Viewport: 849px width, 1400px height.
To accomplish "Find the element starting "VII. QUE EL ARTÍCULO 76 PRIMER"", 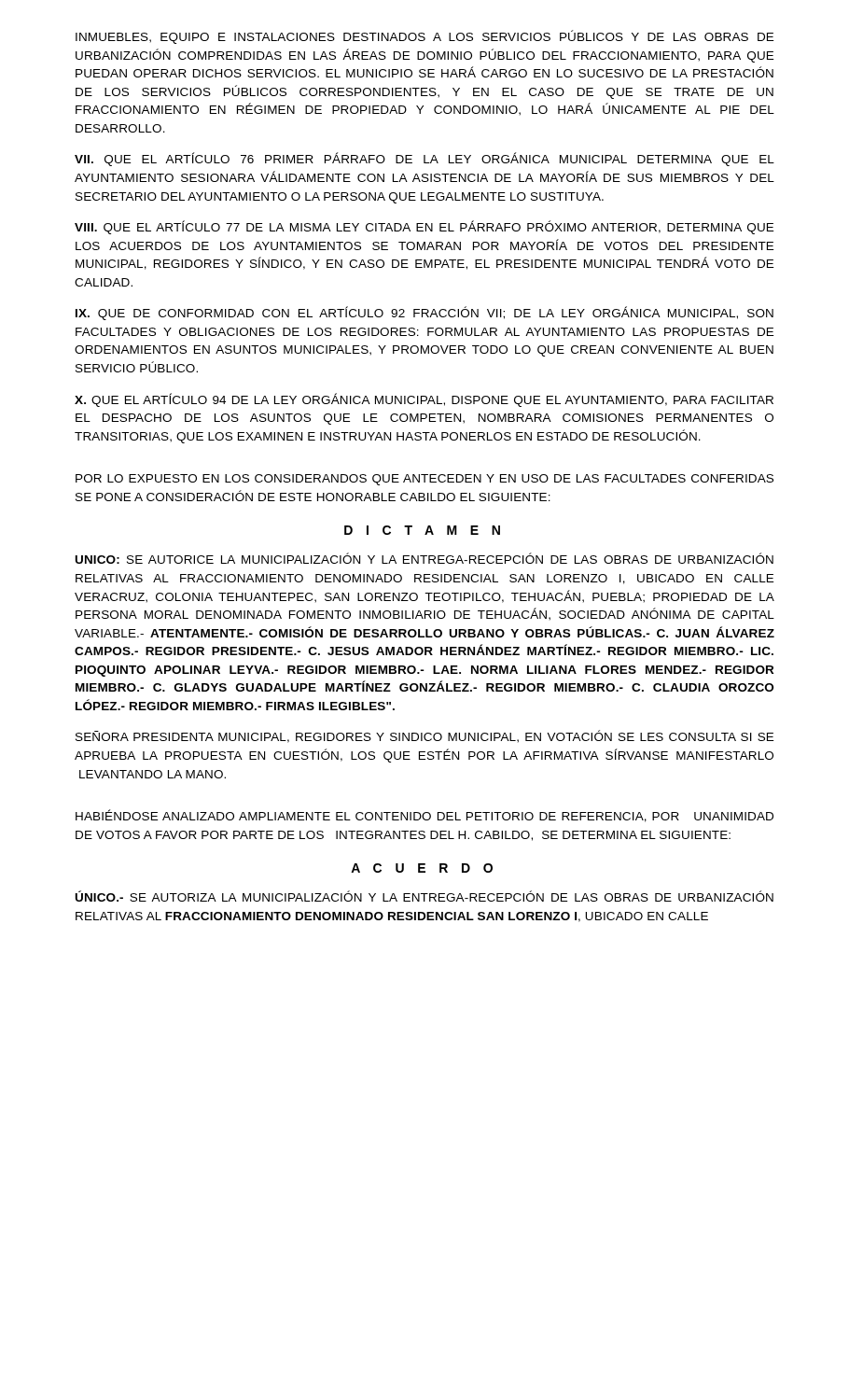I will 424,178.
